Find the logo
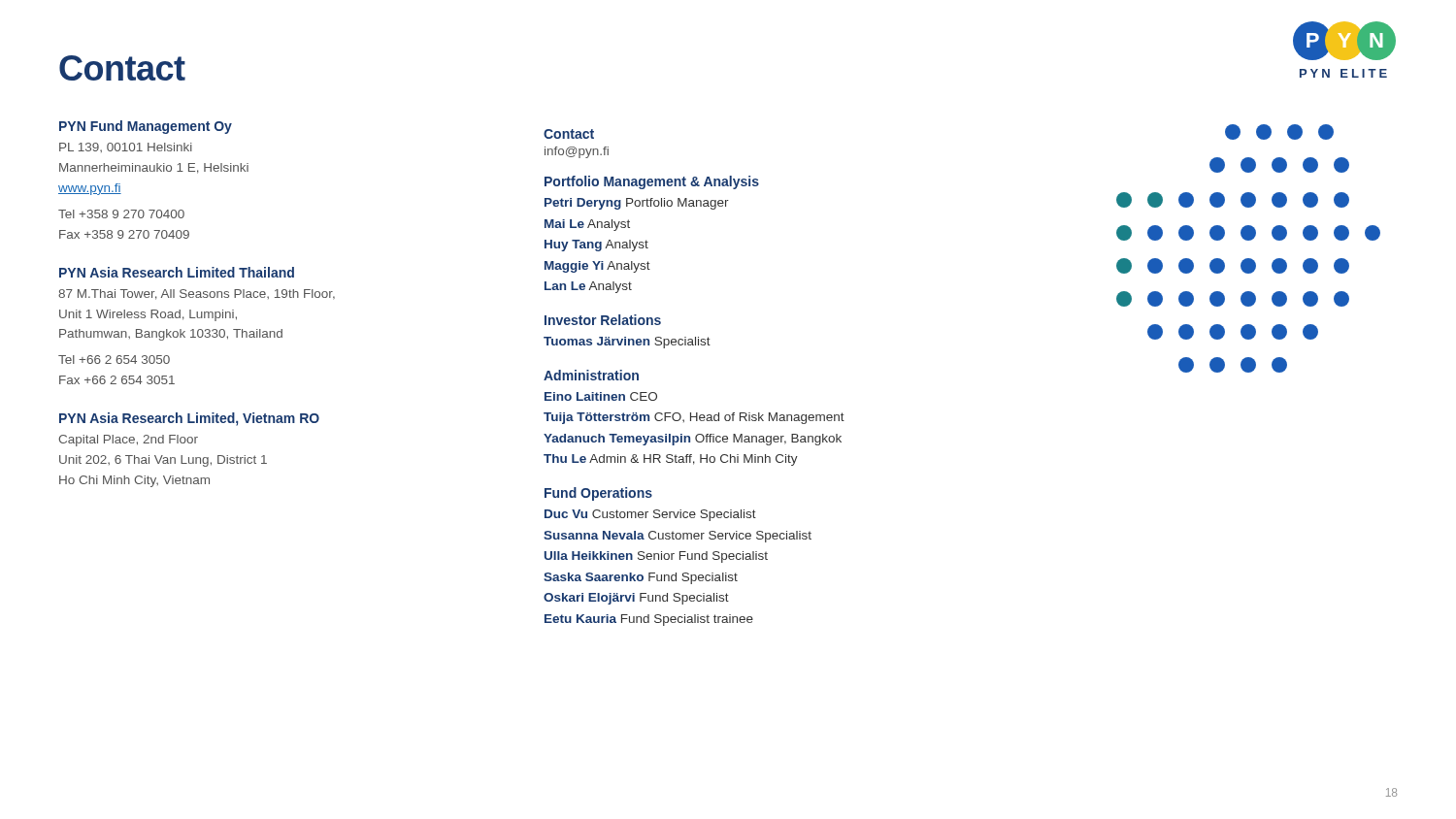 [x=1344, y=55]
